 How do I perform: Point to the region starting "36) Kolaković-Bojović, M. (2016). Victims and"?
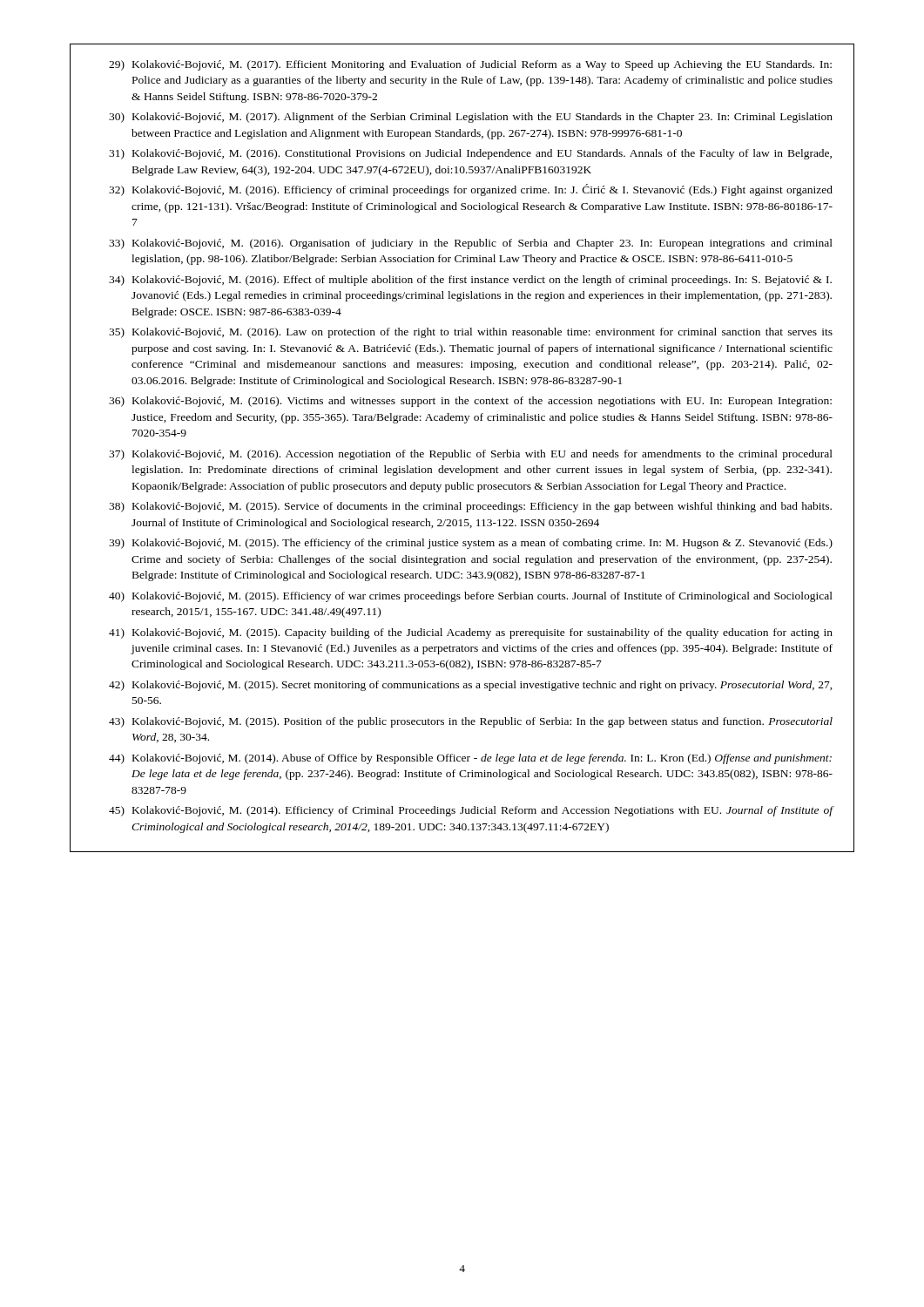pyautogui.click(x=462, y=417)
